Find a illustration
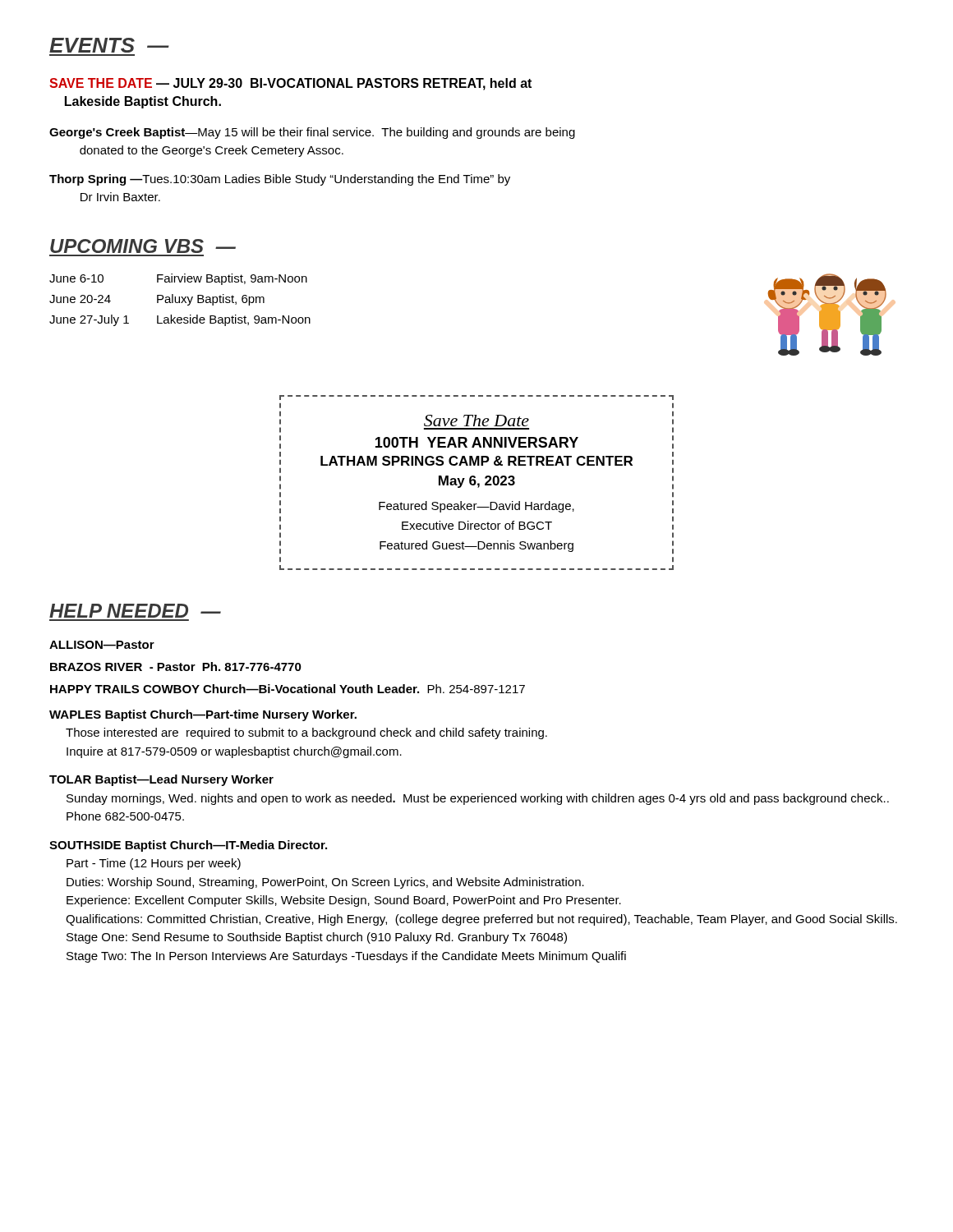 (x=830, y=325)
